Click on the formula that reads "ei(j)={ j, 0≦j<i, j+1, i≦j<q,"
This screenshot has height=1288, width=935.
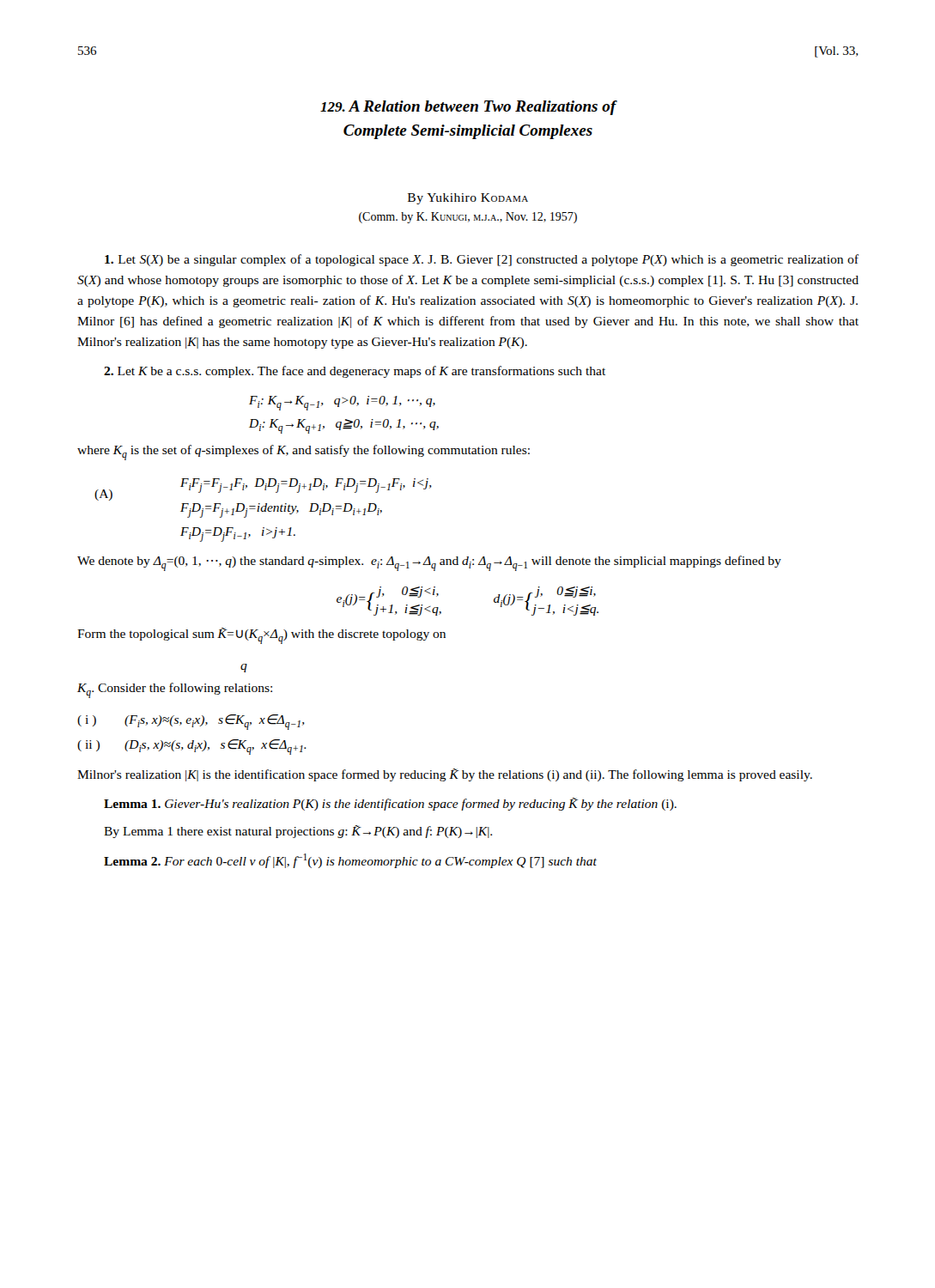[376, 597]
